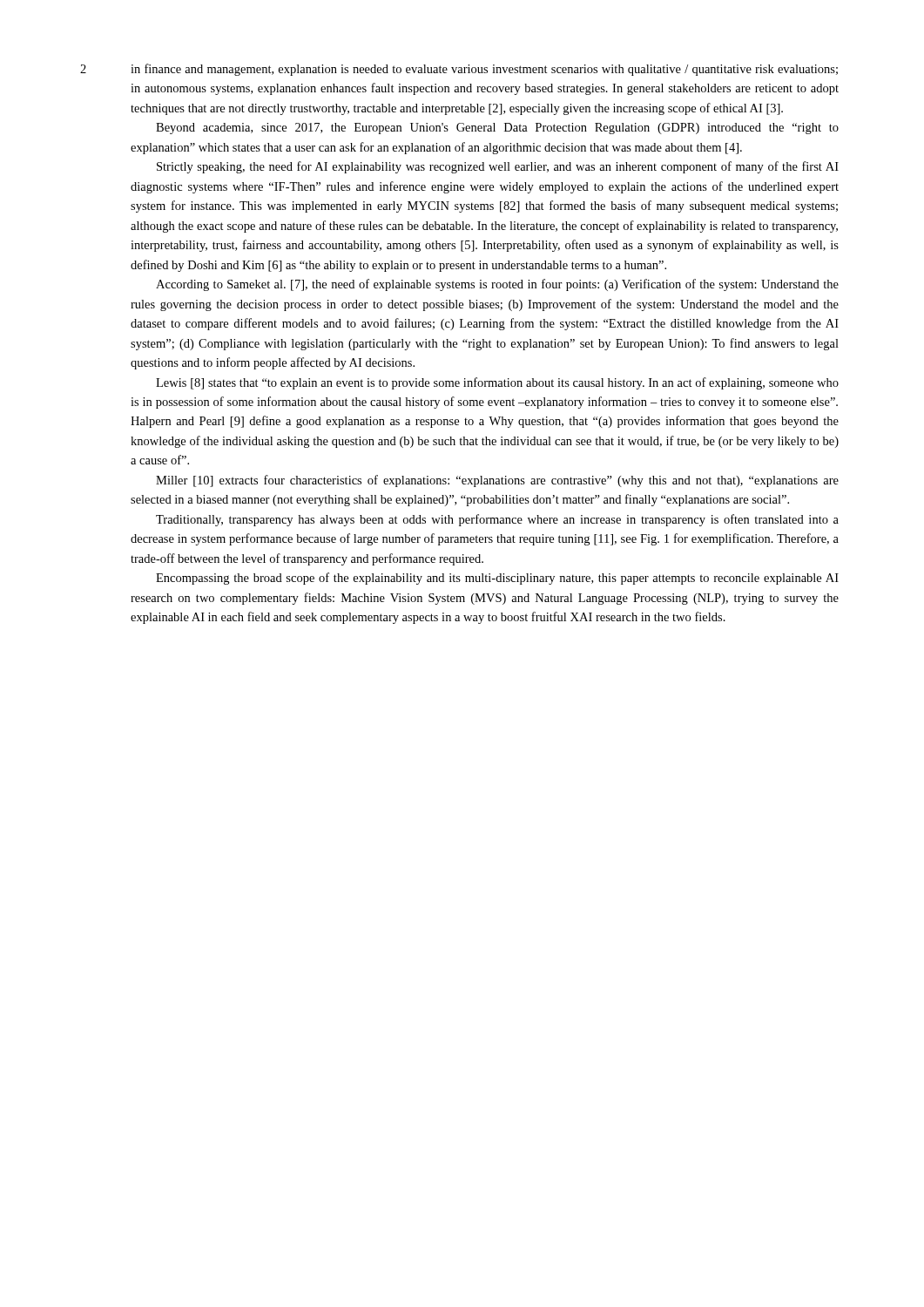Screen dimensions: 1307x924
Task: Point to the text block starting "Encompassing the broad scope of the"
Action: click(x=485, y=597)
